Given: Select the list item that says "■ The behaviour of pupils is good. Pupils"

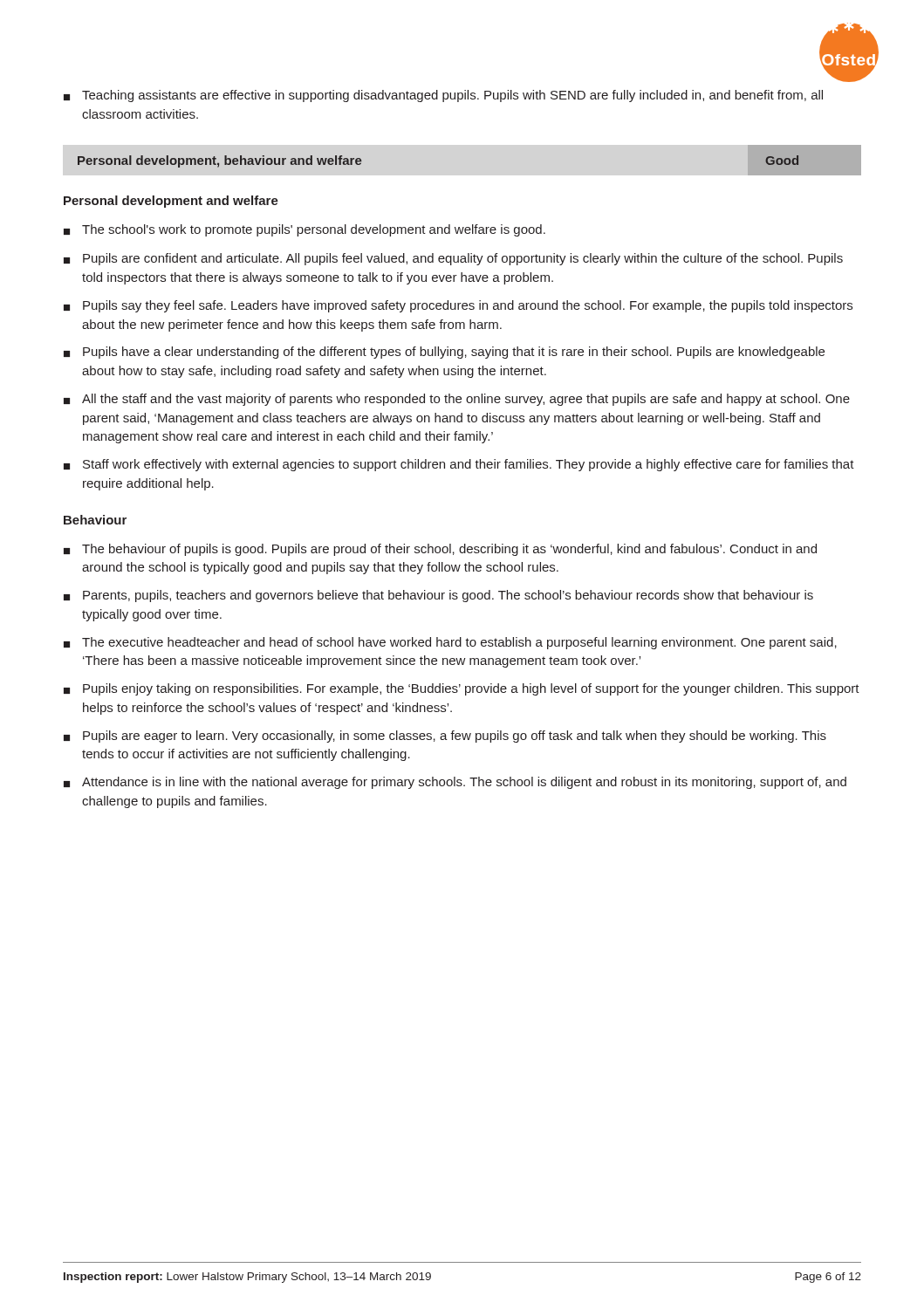Looking at the screenshot, I should click(x=462, y=558).
